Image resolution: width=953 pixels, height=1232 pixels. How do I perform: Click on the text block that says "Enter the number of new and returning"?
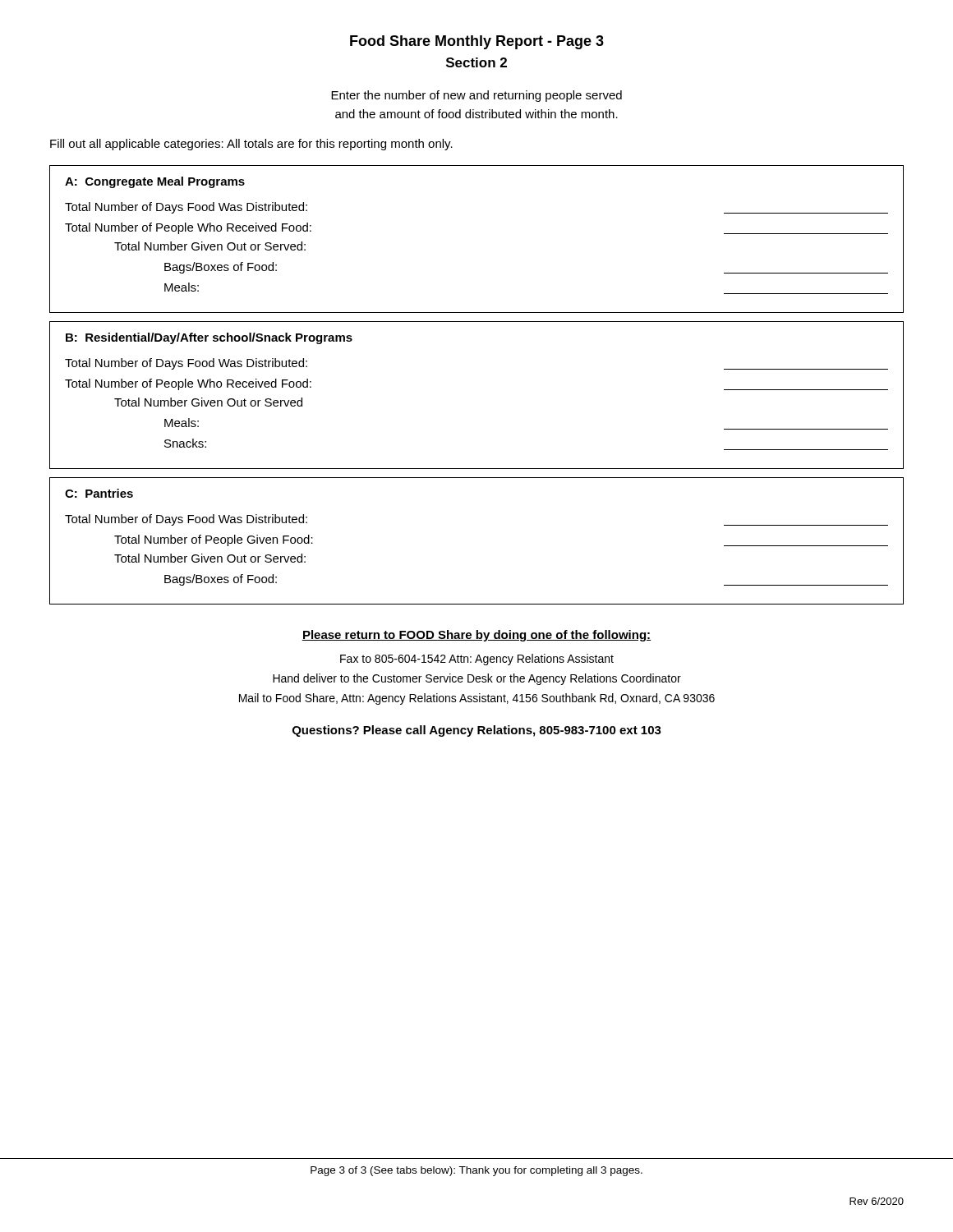(x=476, y=104)
